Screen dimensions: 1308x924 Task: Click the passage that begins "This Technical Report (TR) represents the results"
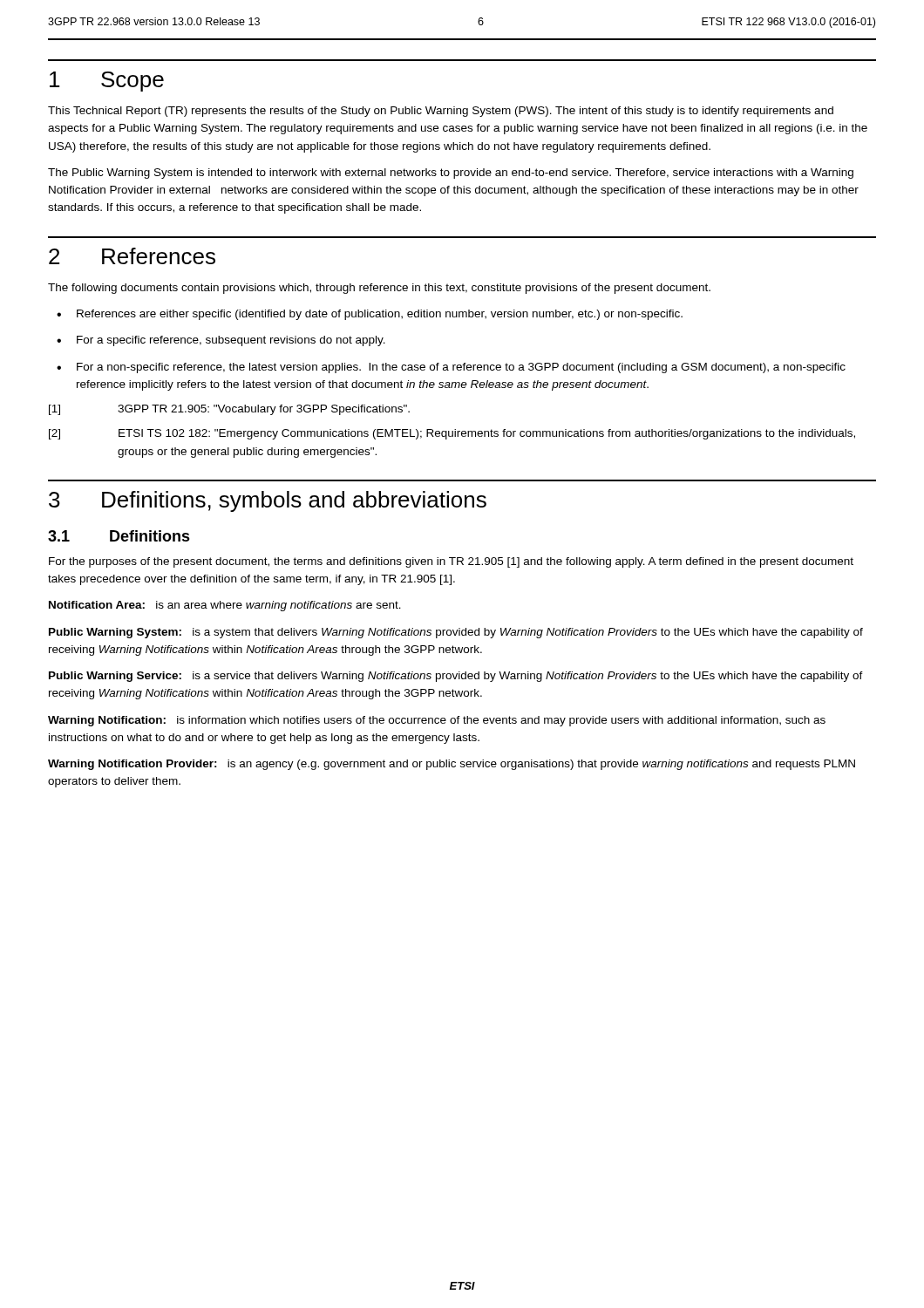(x=458, y=128)
